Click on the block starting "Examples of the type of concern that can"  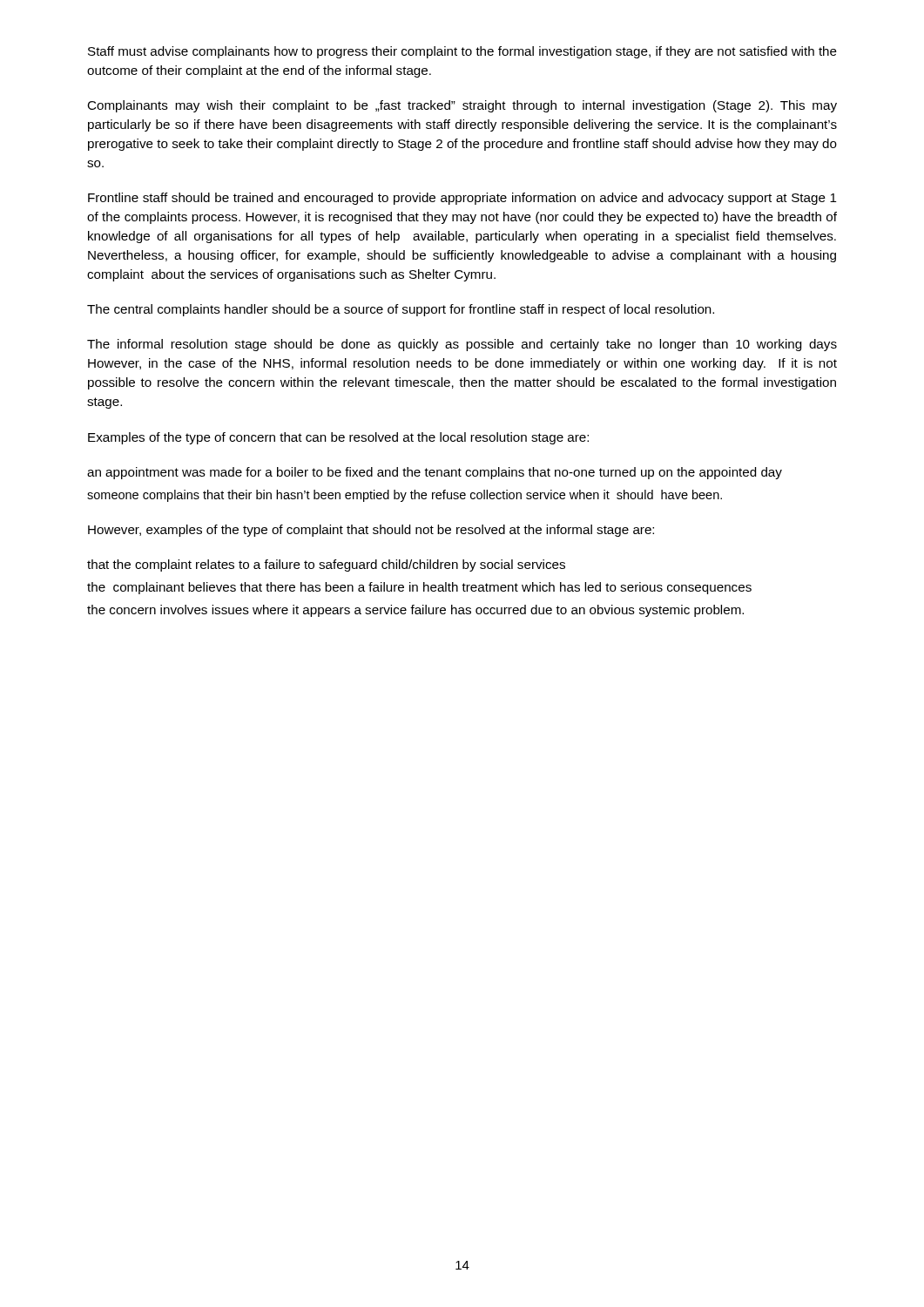pyautogui.click(x=339, y=437)
